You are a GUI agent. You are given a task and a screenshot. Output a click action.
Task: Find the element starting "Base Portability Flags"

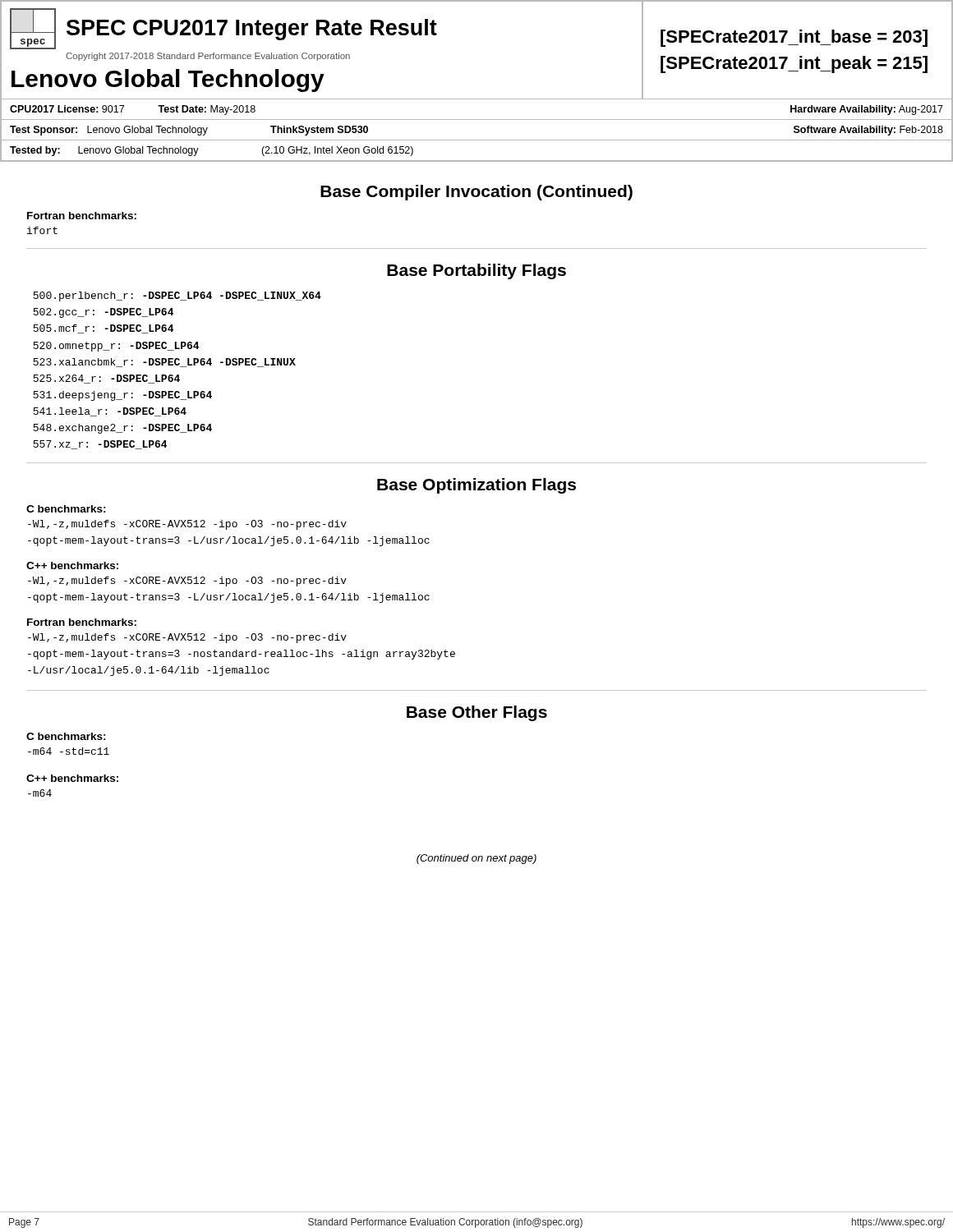click(476, 270)
